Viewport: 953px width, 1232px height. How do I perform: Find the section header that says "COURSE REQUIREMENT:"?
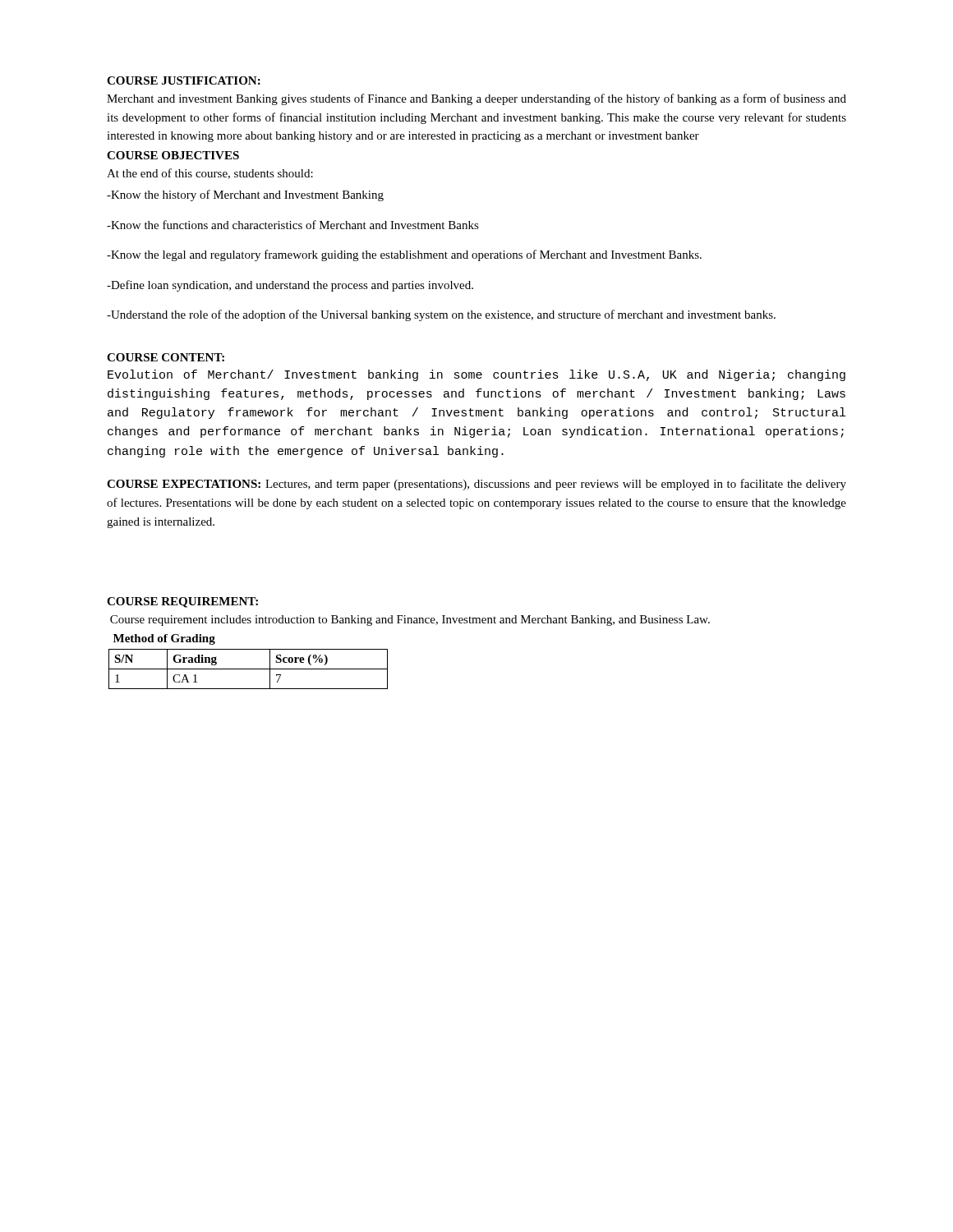[x=183, y=601]
